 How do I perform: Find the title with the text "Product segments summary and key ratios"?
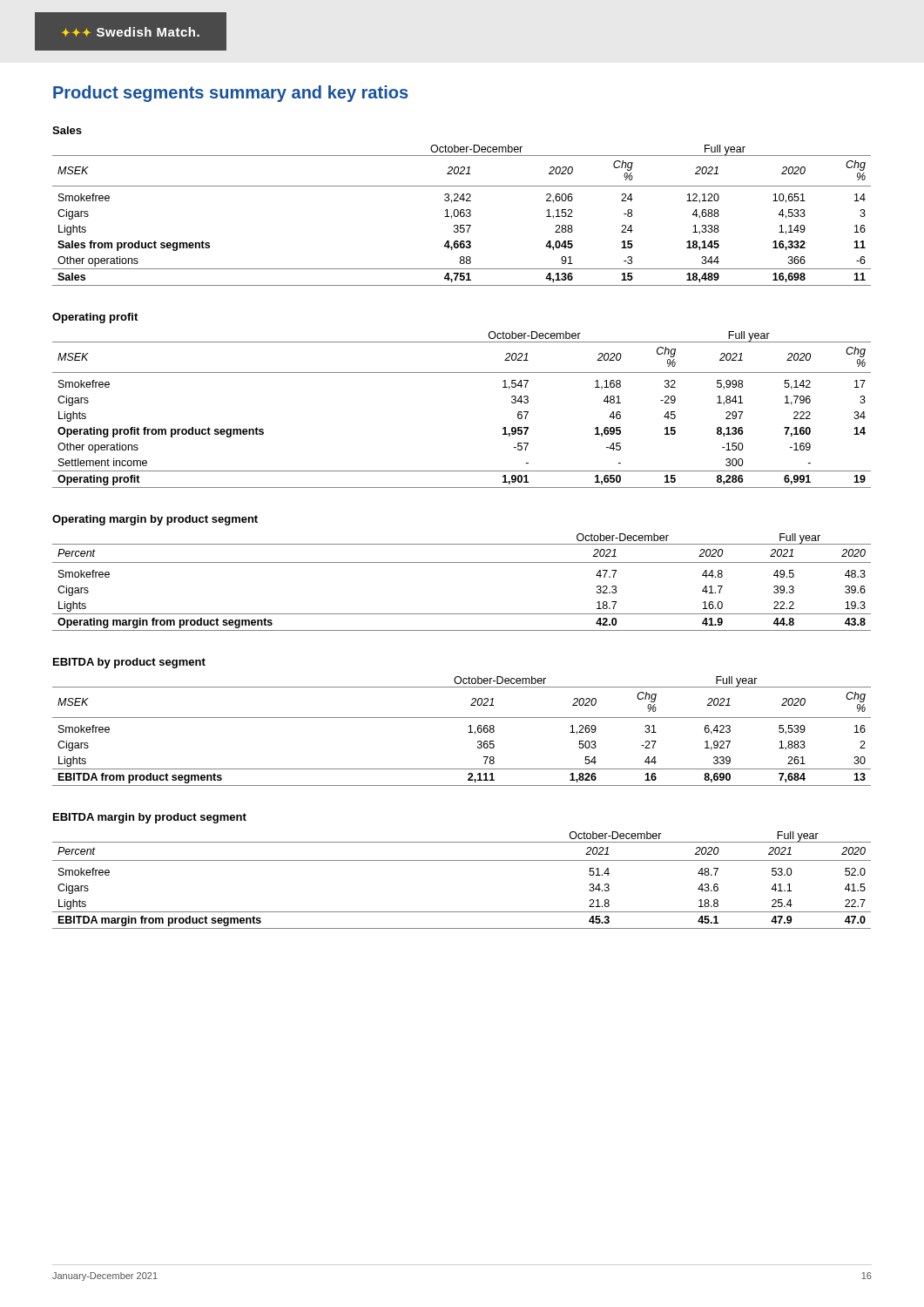(230, 92)
